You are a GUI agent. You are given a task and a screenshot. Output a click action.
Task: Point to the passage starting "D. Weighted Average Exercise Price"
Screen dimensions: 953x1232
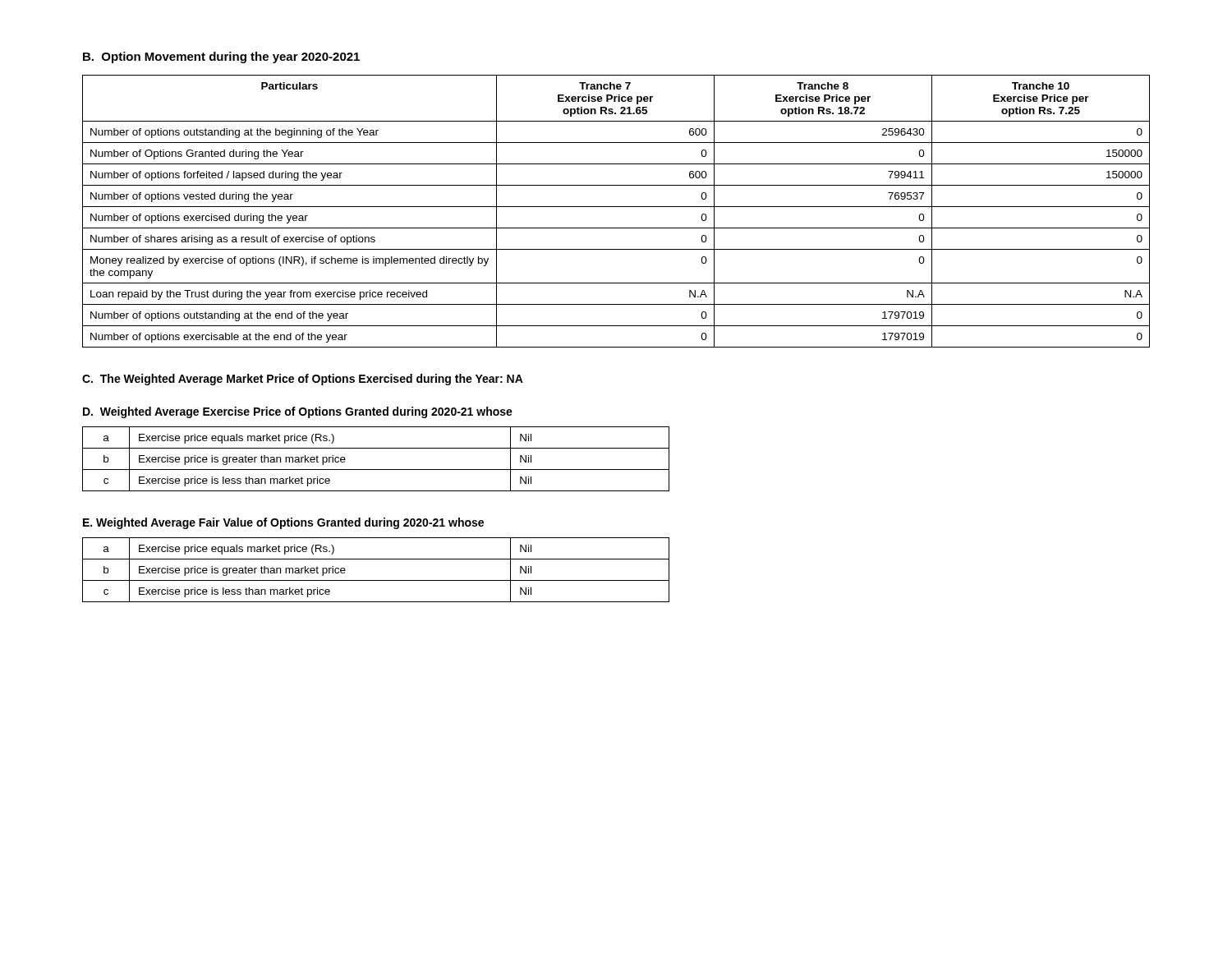[x=297, y=412]
